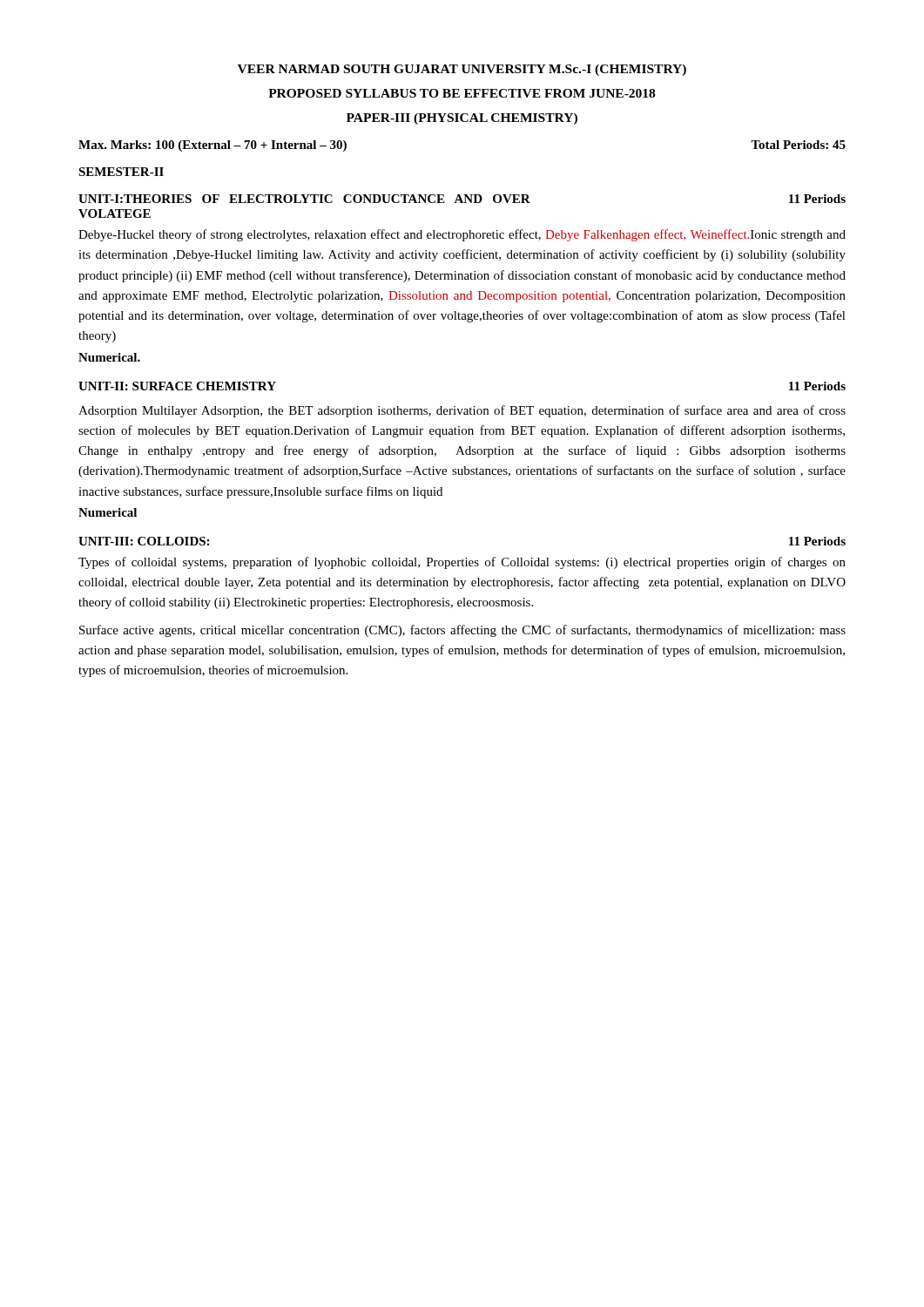Select the region starting "PAPER-III (PHYSICAL CHEMISTRY)"
Image resolution: width=924 pixels, height=1307 pixels.
point(462,117)
